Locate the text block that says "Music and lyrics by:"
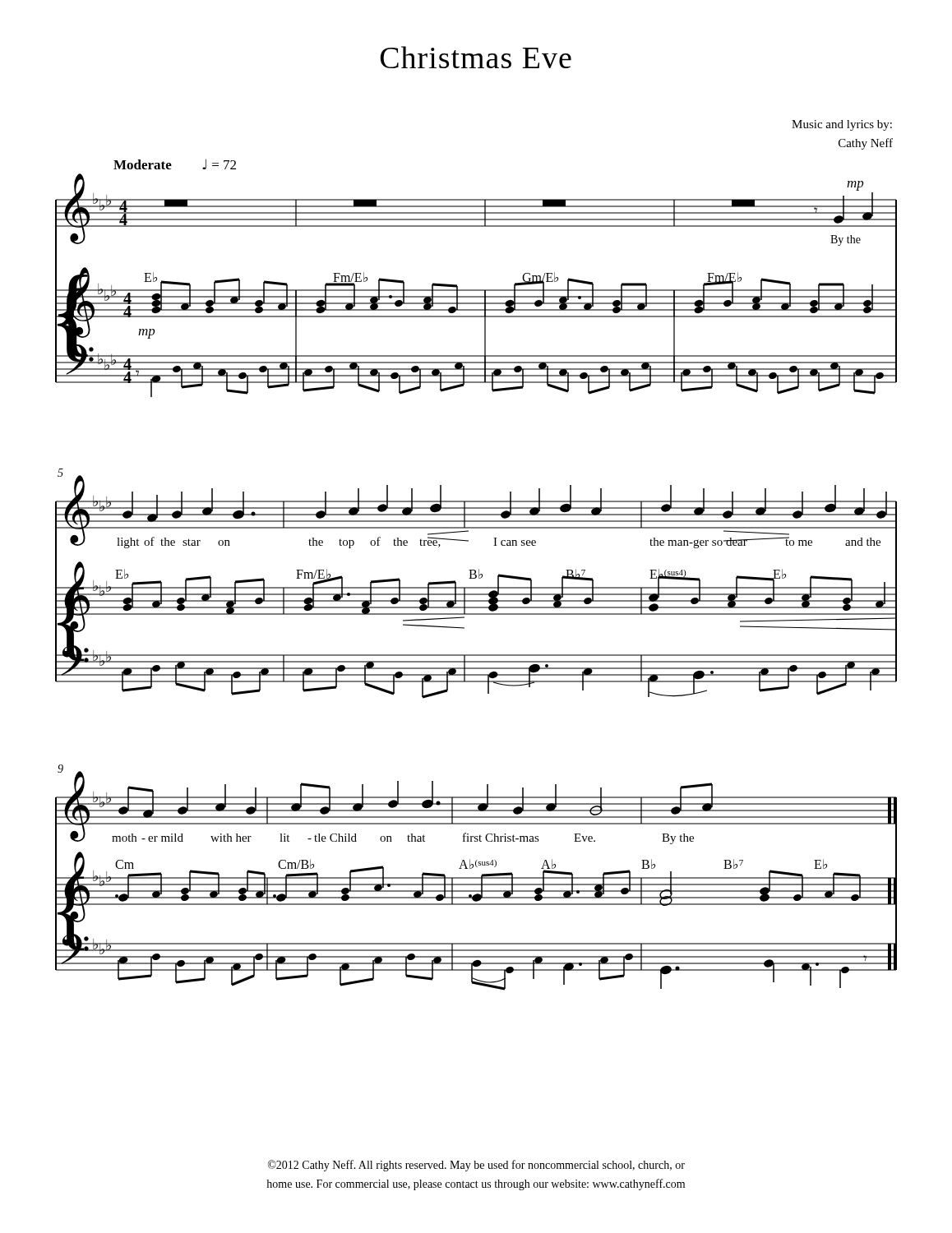This screenshot has width=952, height=1233. click(x=842, y=133)
